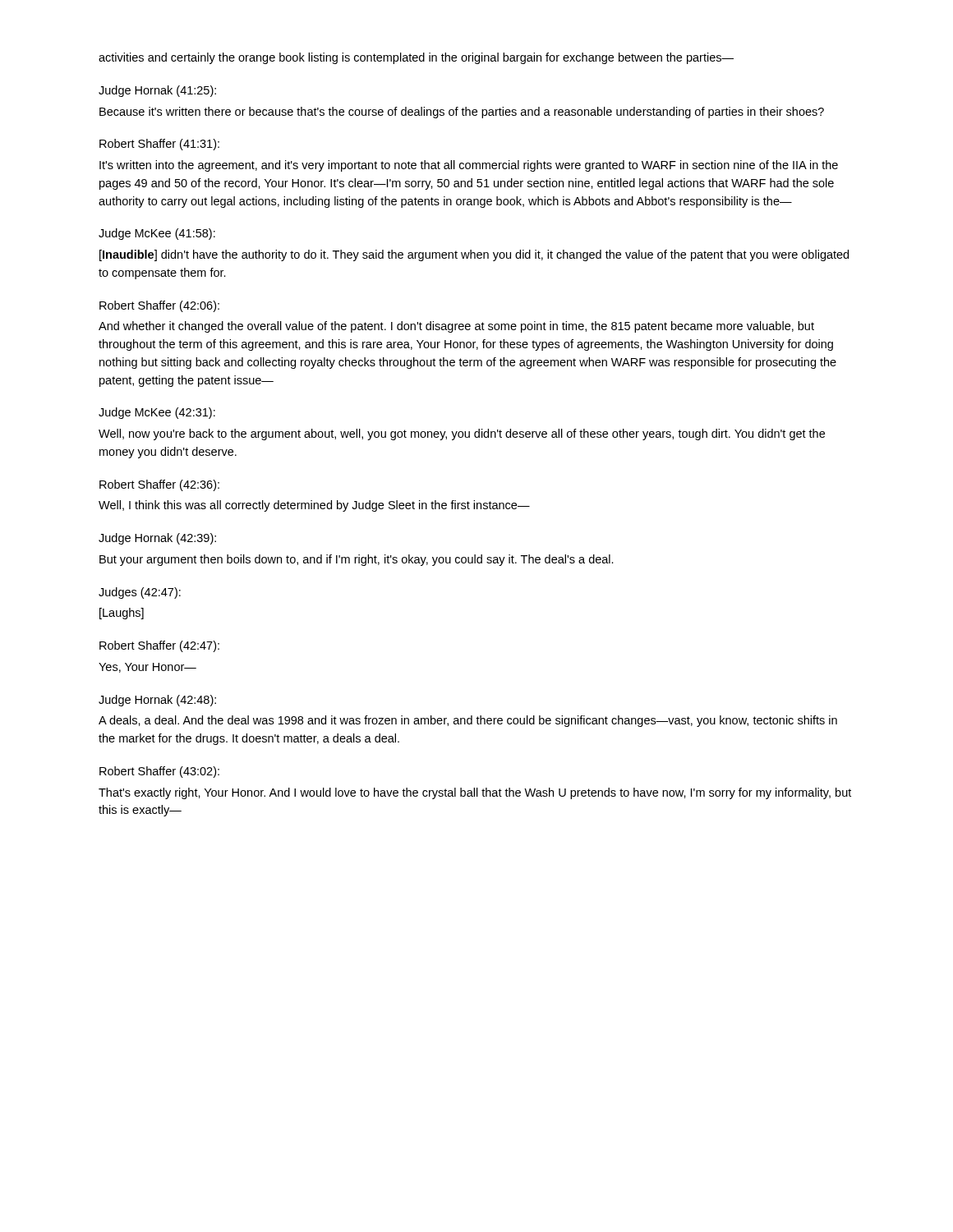Image resolution: width=953 pixels, height=1232 pixels.
Task: Point to "Robert Shaffer (42:47):"
Action: (x=159, y=646)
